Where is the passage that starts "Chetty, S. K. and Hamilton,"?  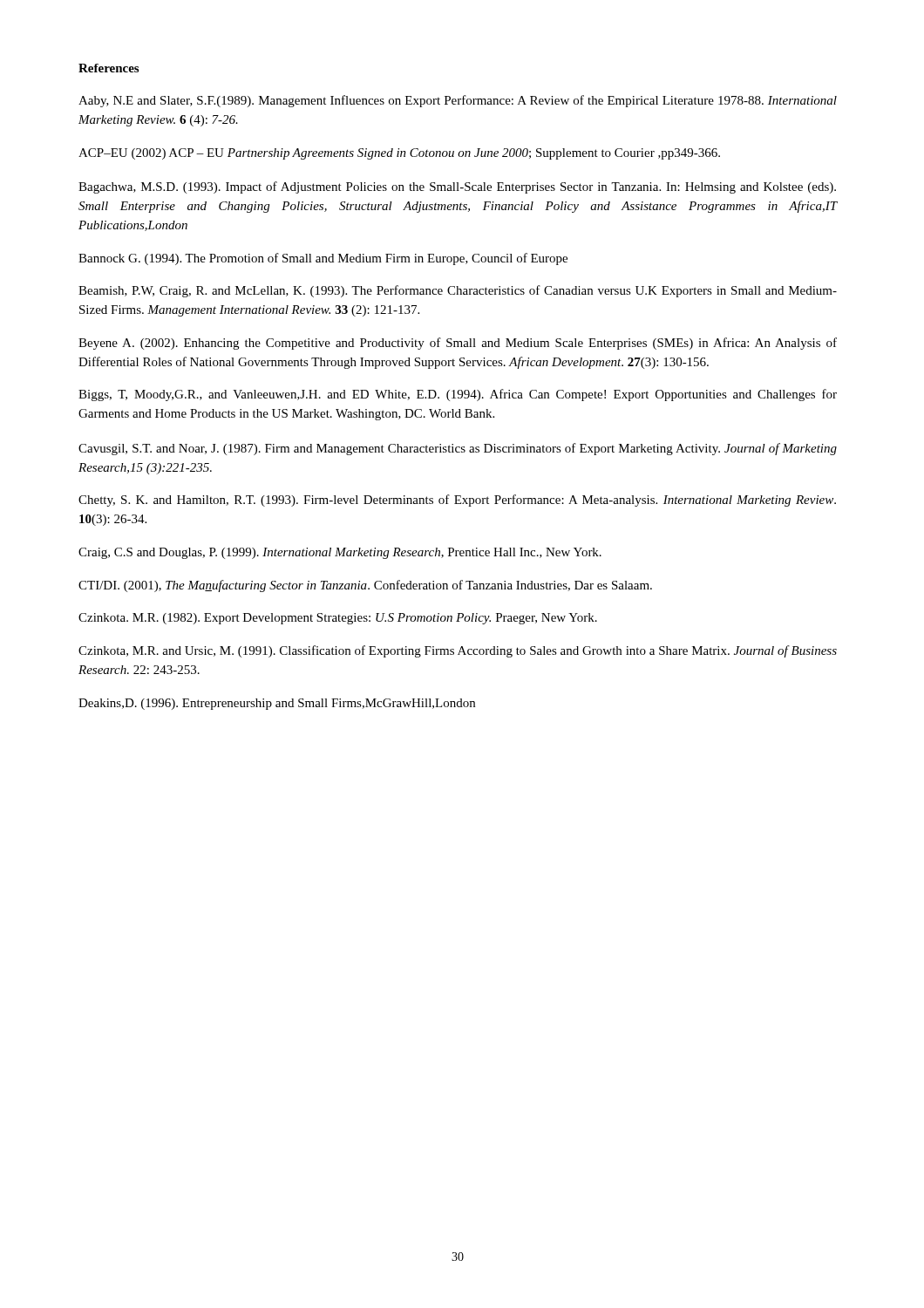pos(458,509)
